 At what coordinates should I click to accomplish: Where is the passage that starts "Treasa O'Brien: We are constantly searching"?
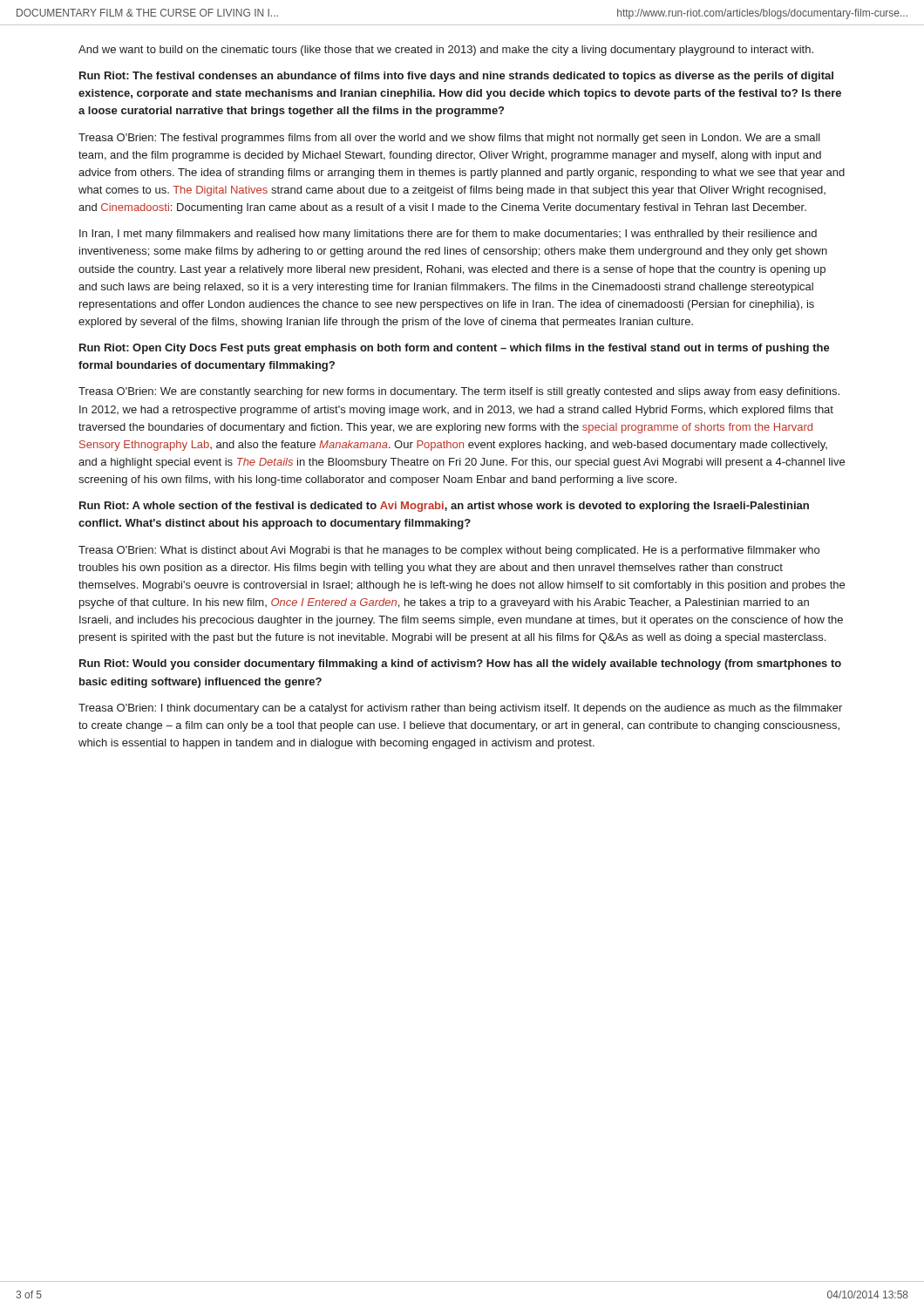pyautogui.click(x=462, y=436)
